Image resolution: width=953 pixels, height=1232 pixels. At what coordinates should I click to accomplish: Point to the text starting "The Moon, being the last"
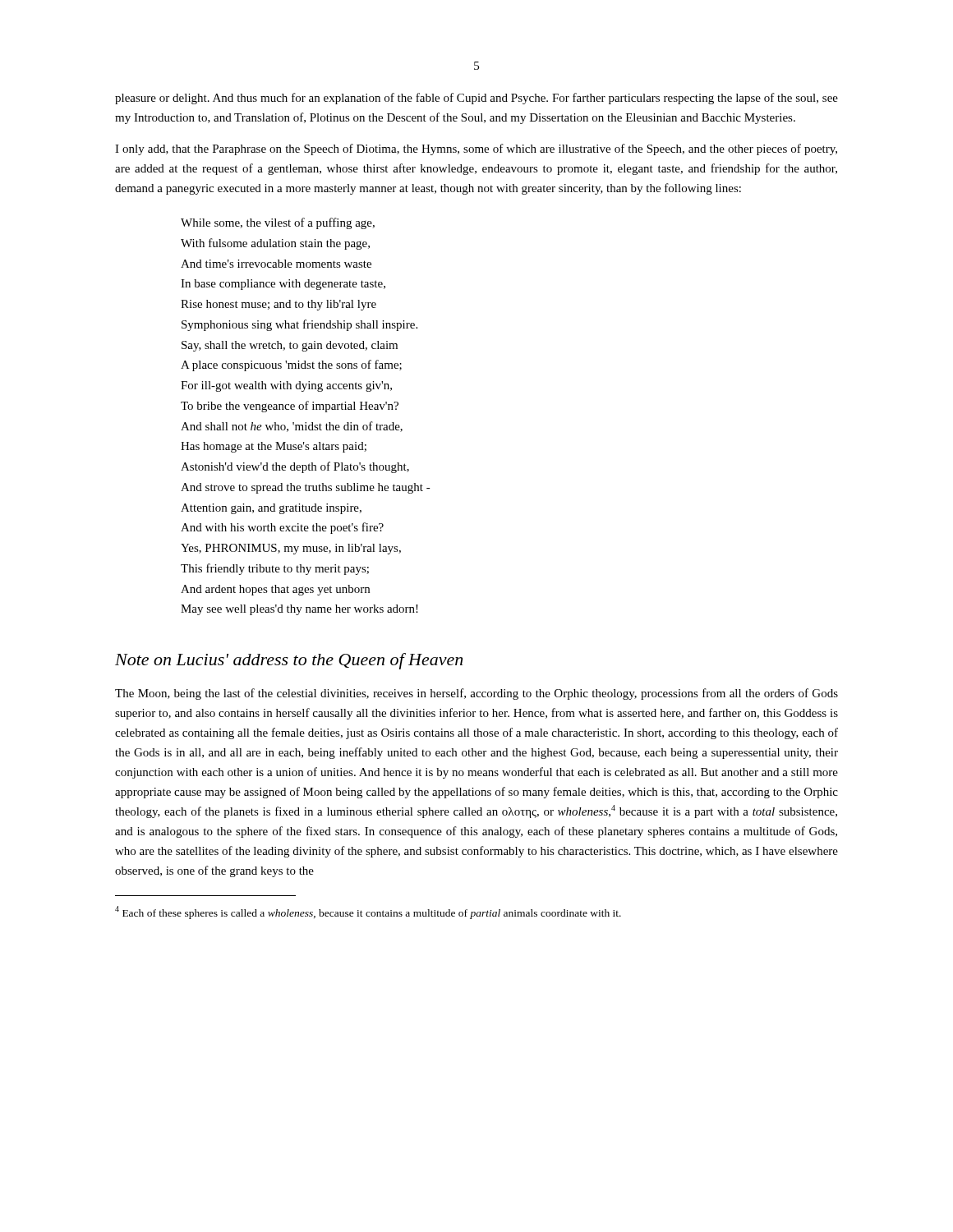point(476,782)
